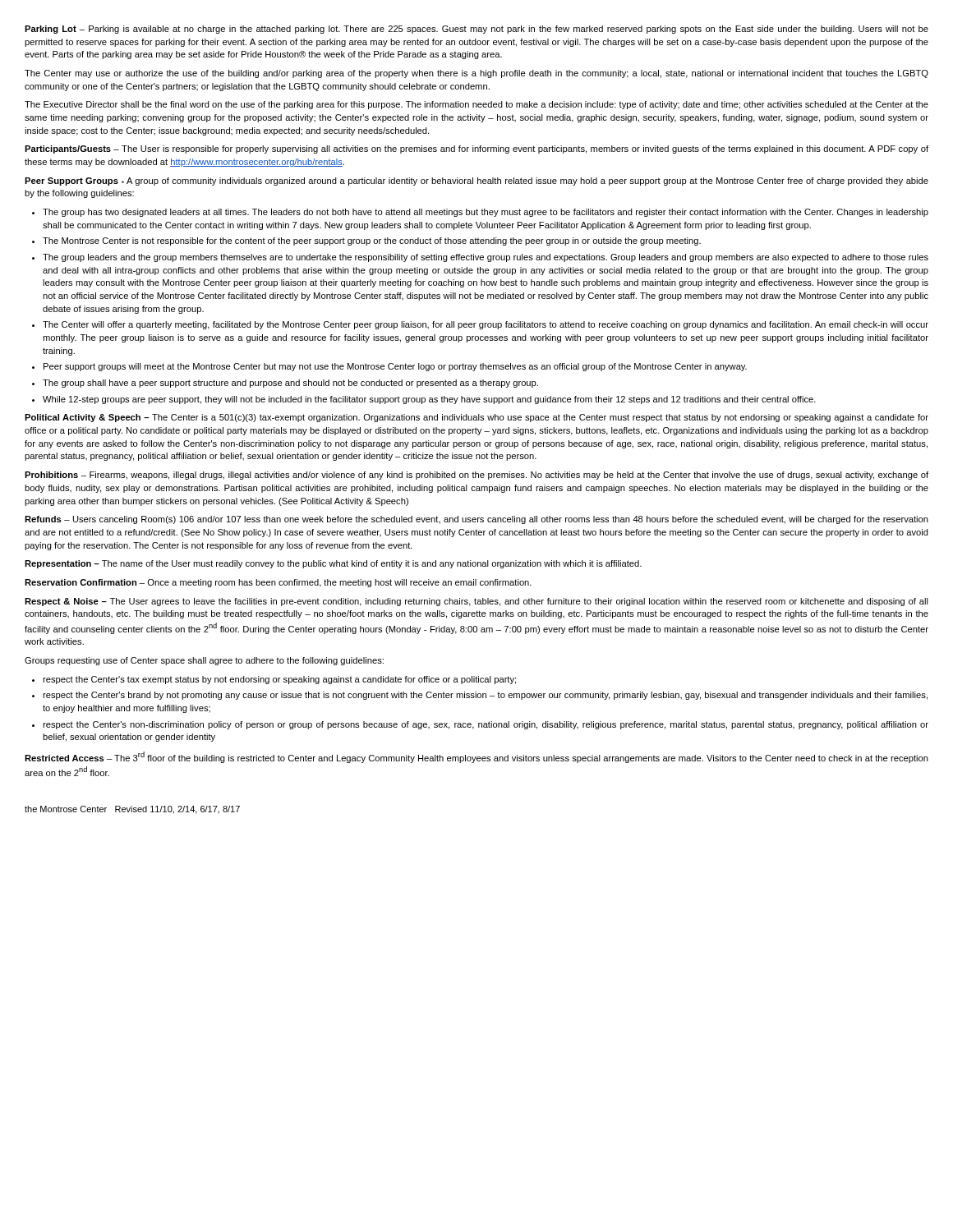Select the list item containing "The group has"
This screenshot has height=1232, width=953.
tap(486, 218)
